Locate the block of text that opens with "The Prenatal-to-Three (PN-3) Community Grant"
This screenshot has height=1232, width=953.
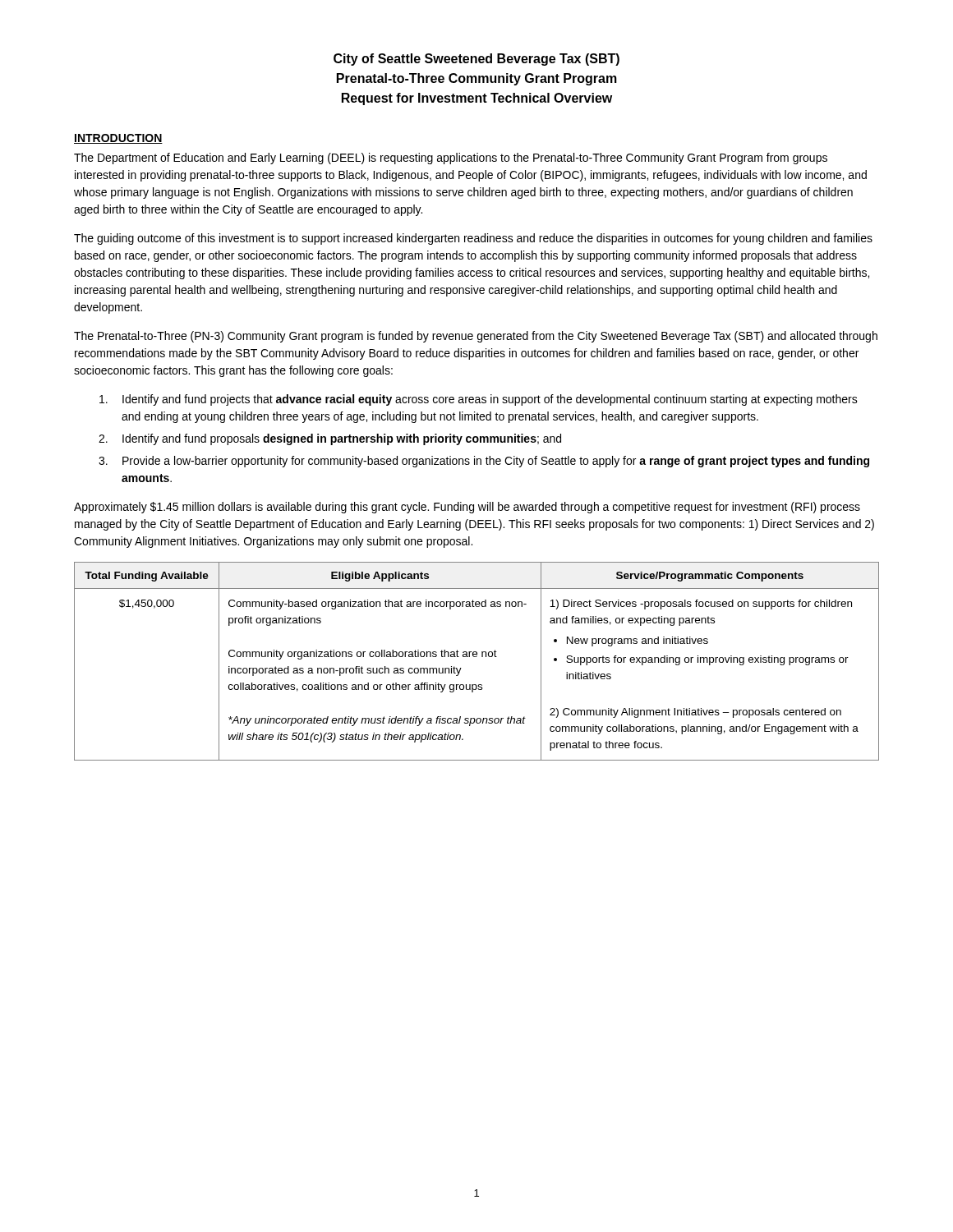(x=476, y=353)
